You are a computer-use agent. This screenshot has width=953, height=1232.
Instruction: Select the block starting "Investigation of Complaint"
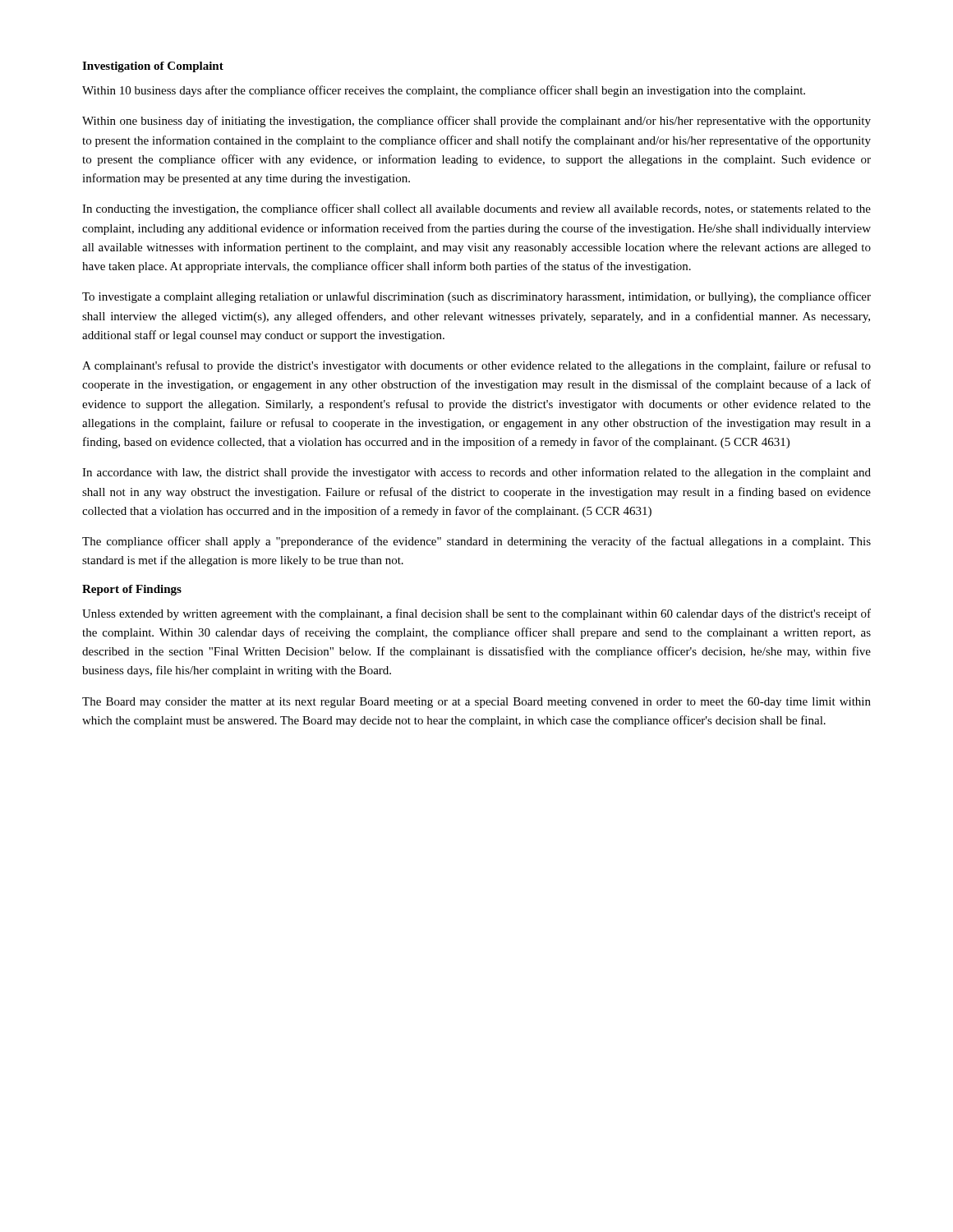[153, 66]
